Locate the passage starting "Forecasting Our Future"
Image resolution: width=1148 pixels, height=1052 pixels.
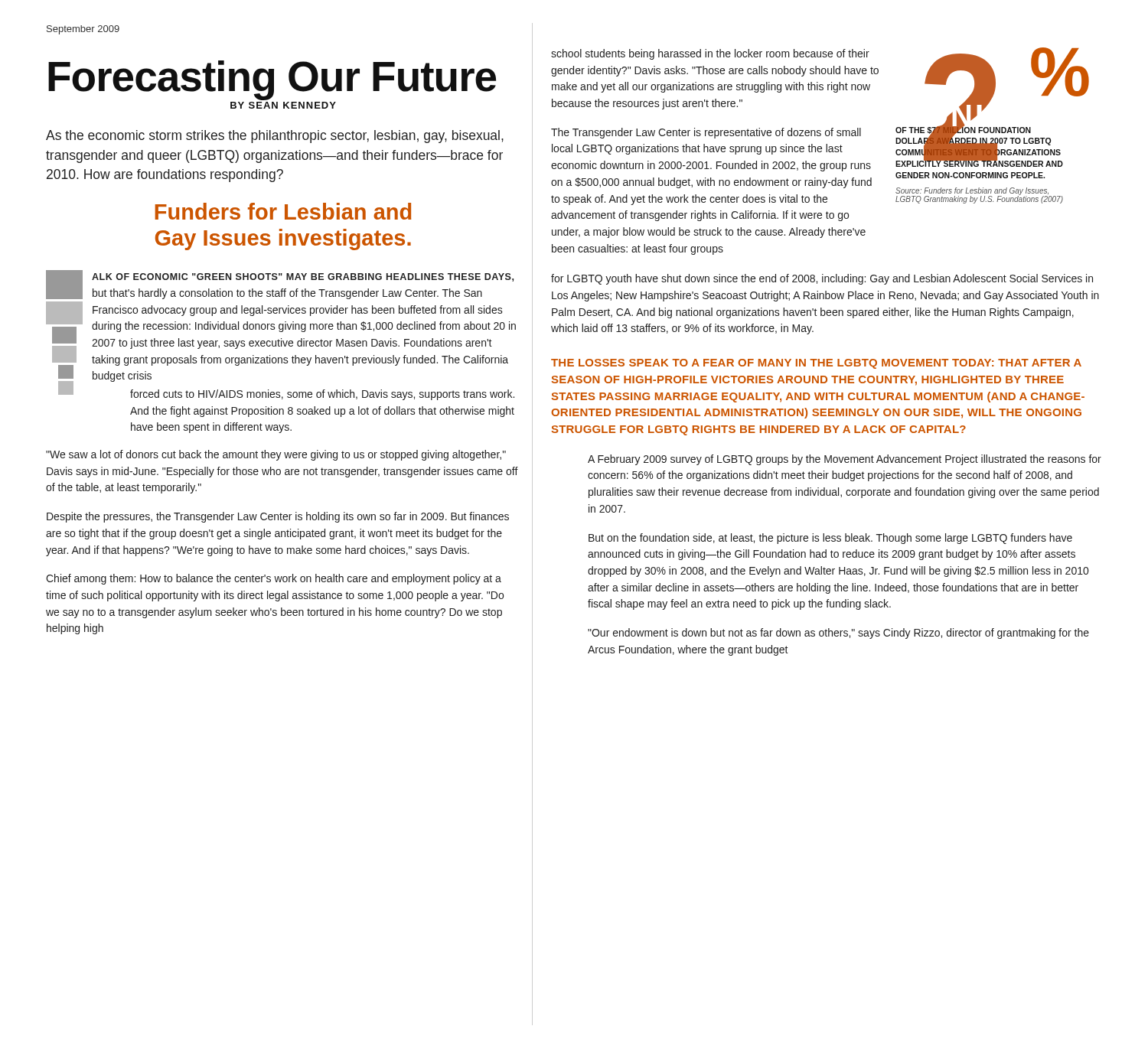pyautogui.click(x=271, y=77)
